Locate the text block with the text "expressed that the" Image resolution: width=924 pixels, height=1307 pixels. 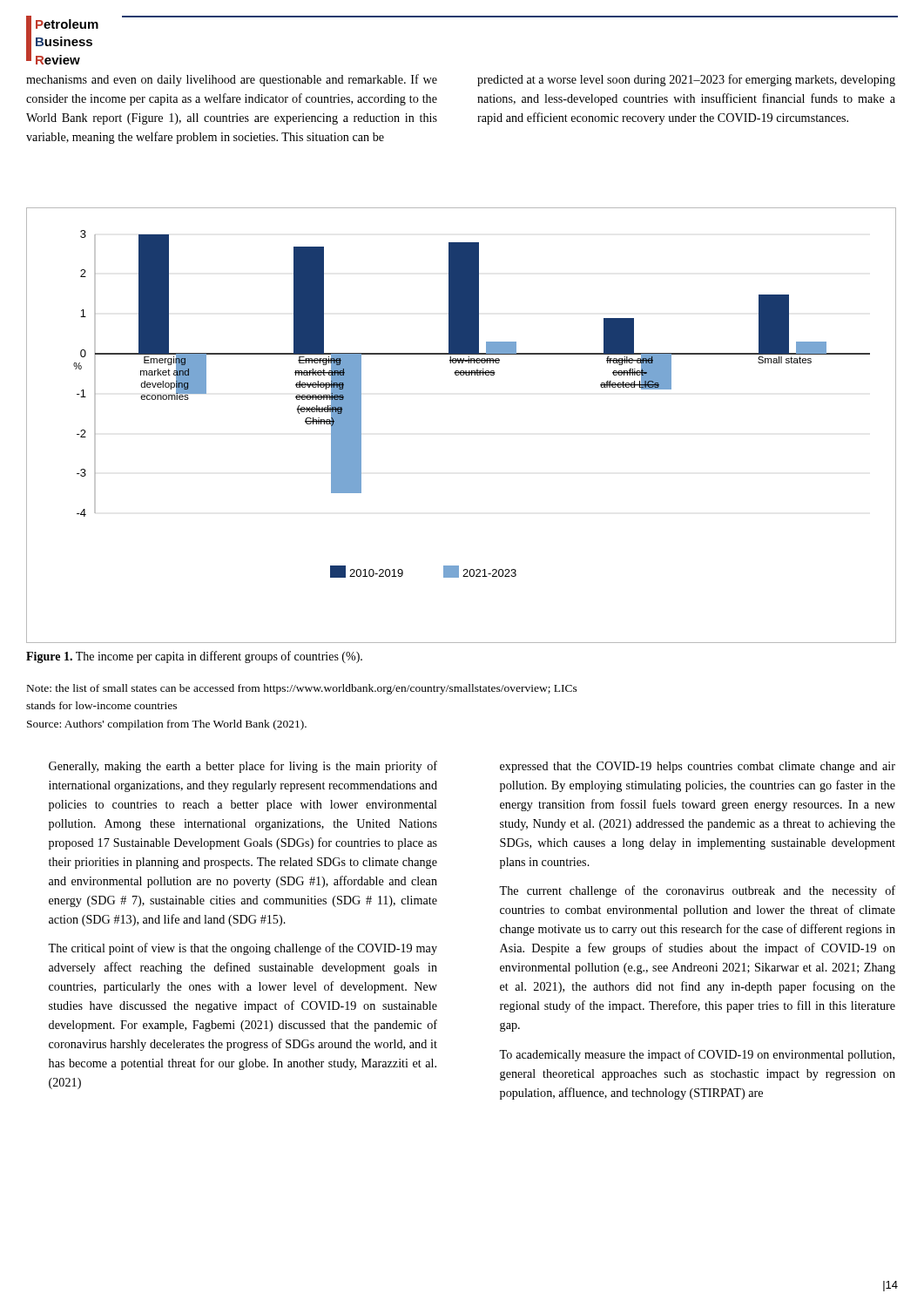tap(697, 929)
